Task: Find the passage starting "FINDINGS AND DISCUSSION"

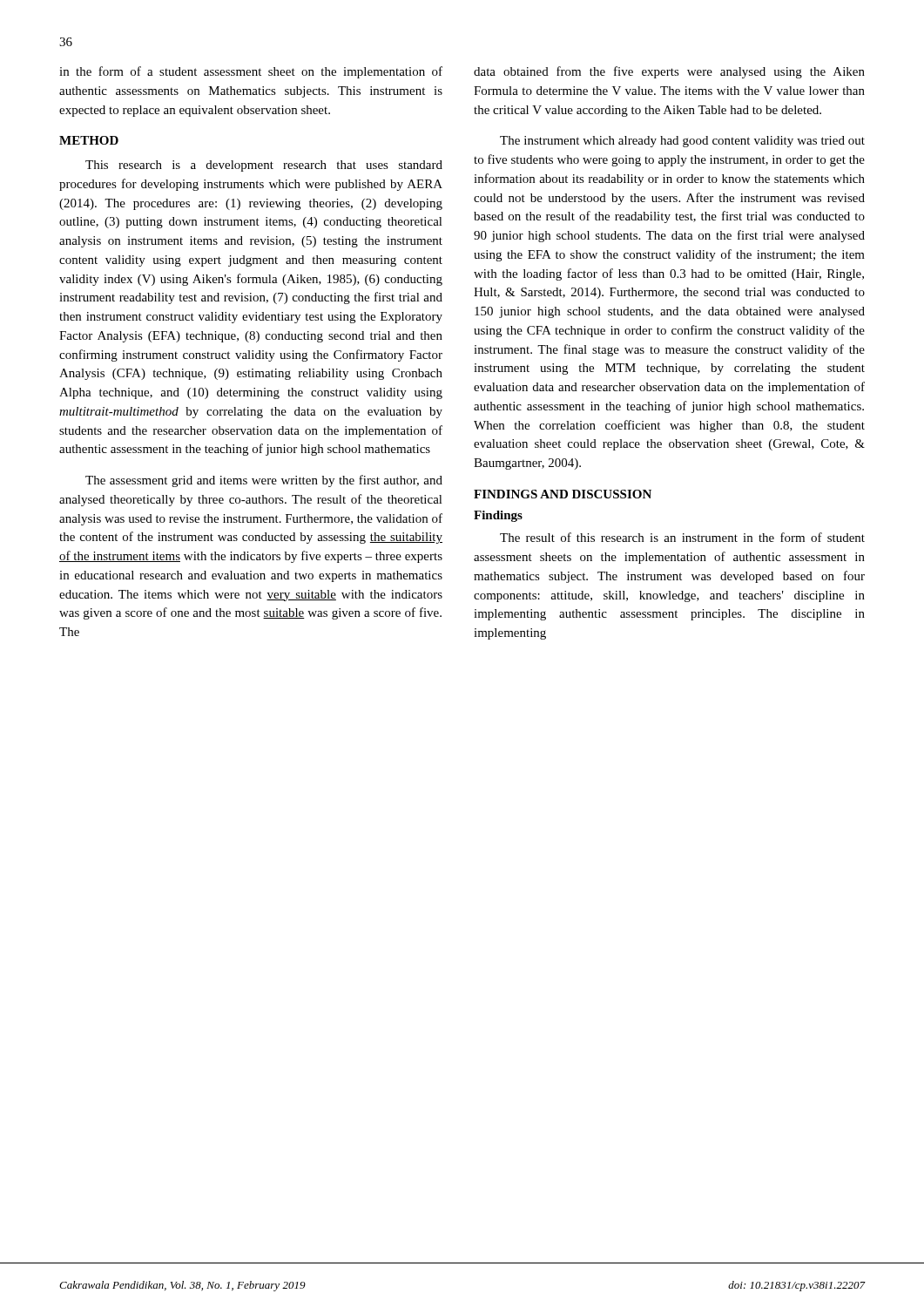Action: tap(563, 494)
